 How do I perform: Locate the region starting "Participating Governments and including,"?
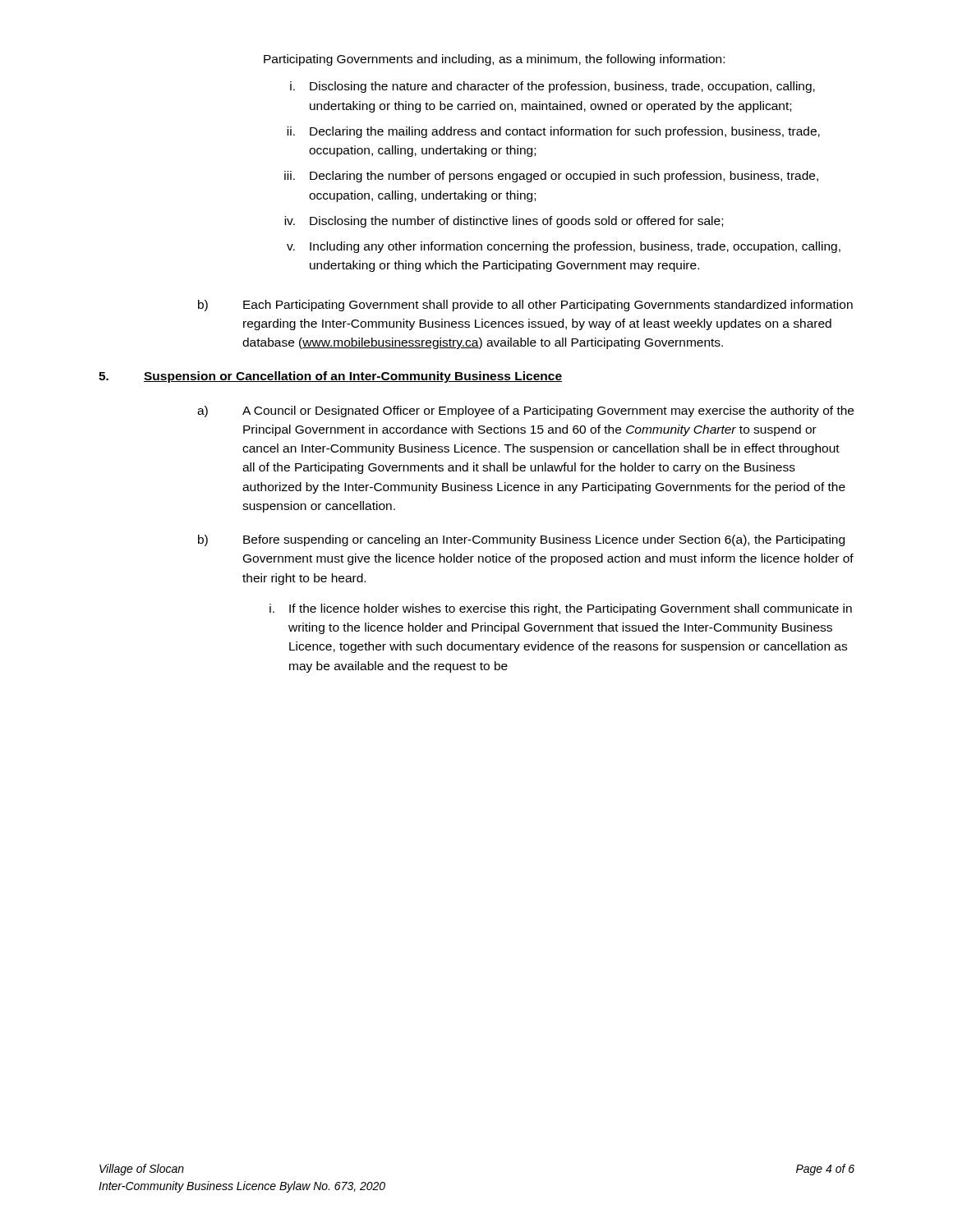494,59
